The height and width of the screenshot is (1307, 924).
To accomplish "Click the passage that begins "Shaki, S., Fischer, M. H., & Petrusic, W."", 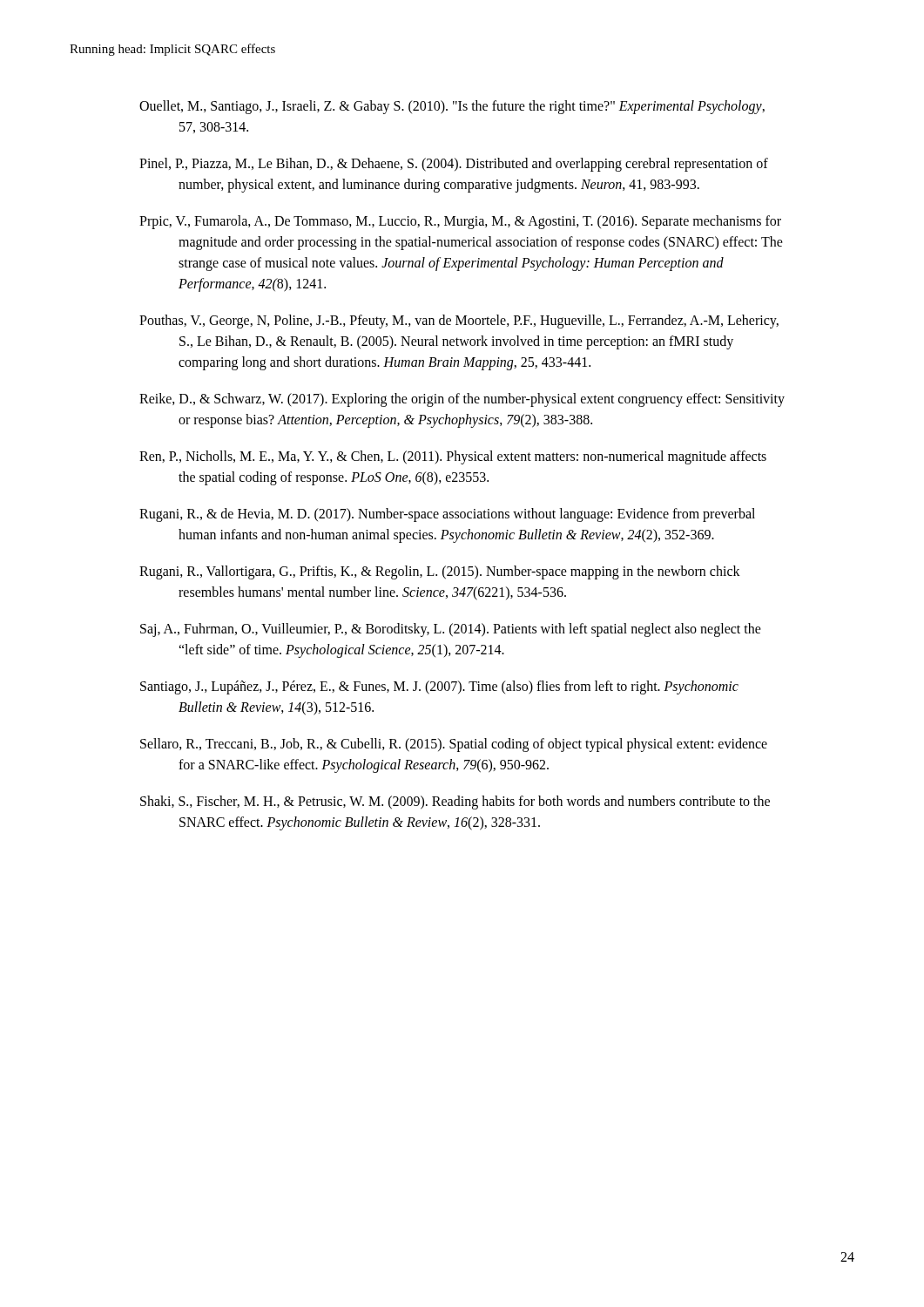I will [455, 812].
